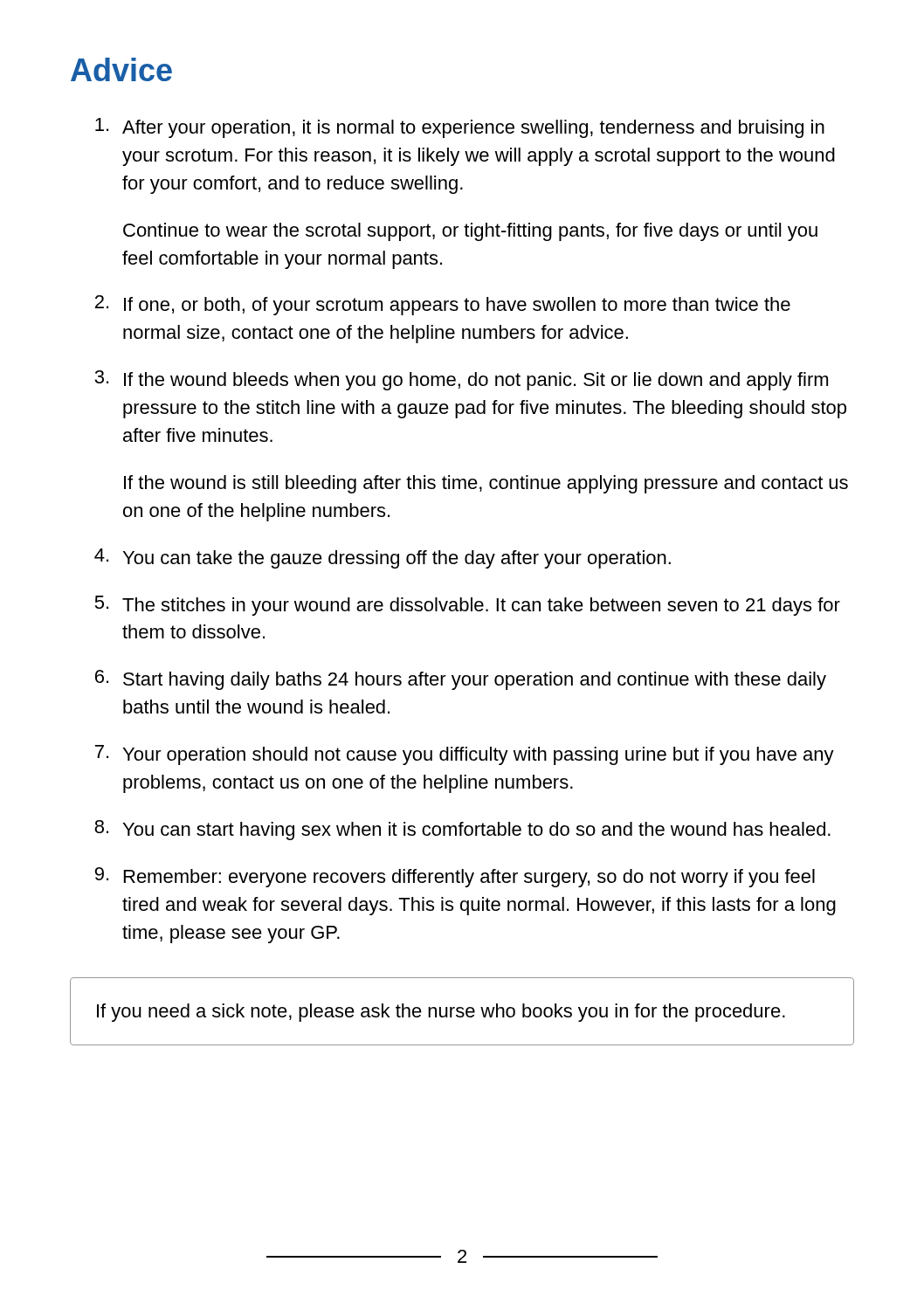The image size is (924, 1310).
Task: Click on the list item that says "8. You can start having sex when it"
Action: click(x=462, y=830)
